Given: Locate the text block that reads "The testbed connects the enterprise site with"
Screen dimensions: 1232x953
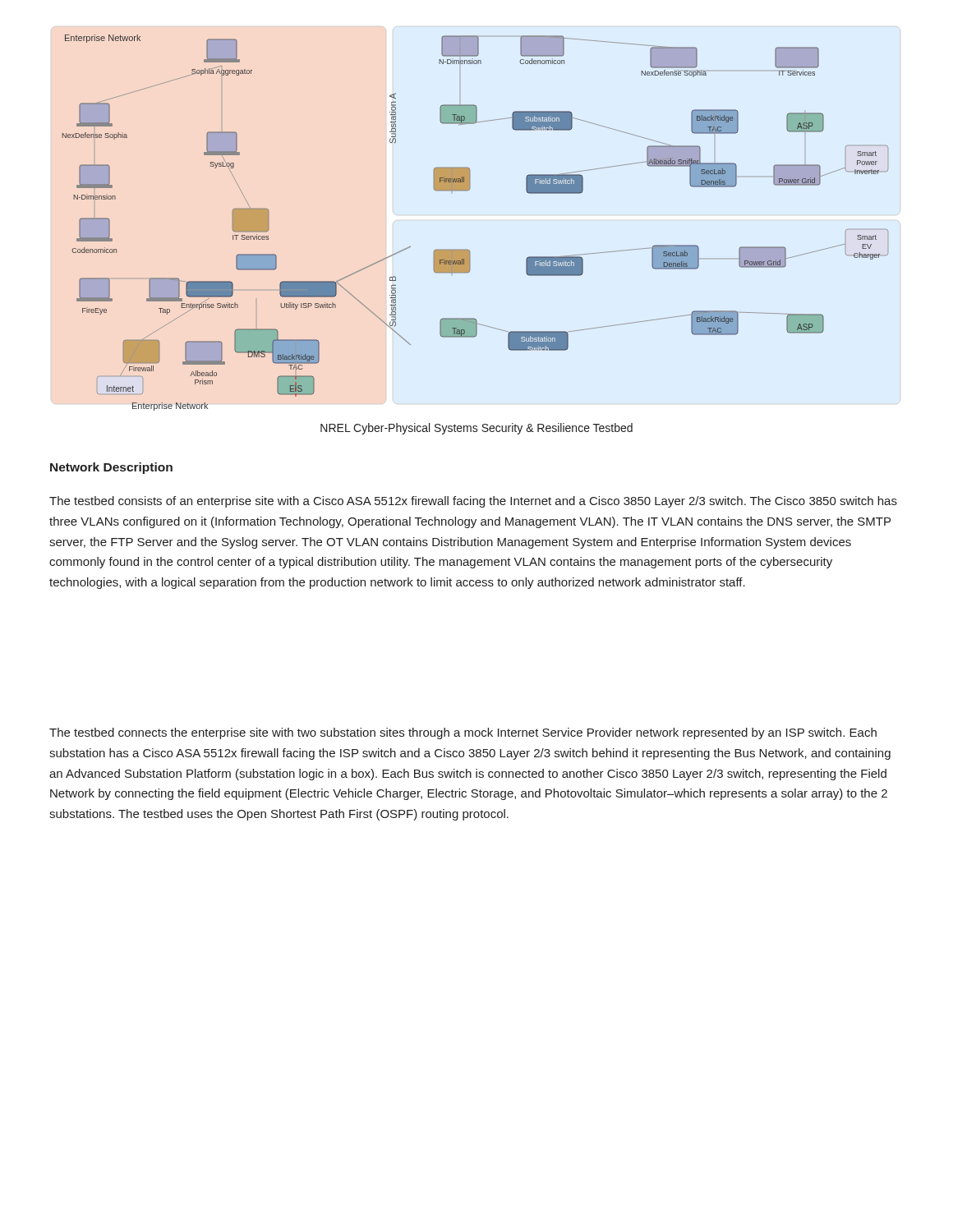Looking at the screenshot, I should (476, 774).
